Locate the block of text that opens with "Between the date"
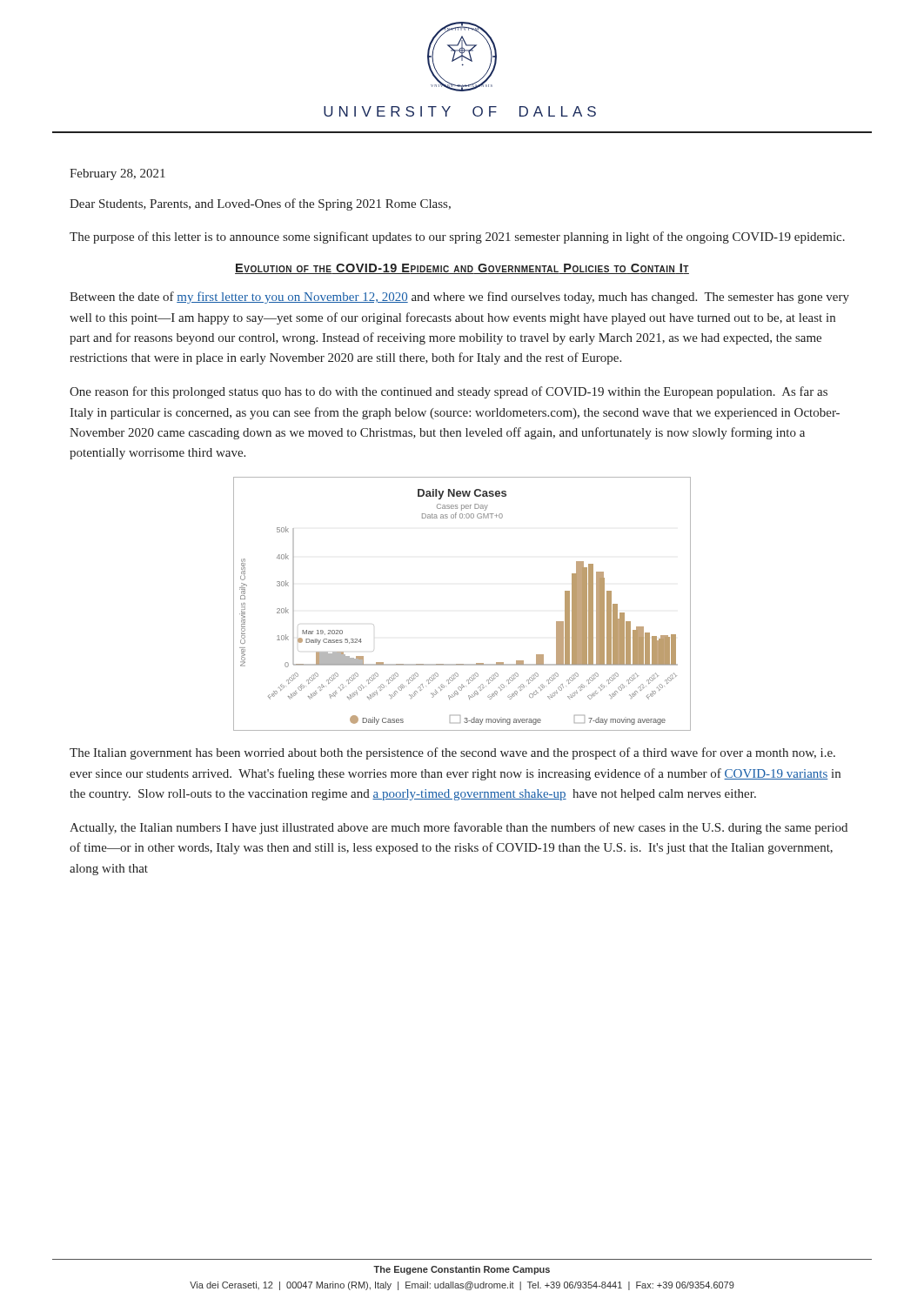 (x=459, y=327)
